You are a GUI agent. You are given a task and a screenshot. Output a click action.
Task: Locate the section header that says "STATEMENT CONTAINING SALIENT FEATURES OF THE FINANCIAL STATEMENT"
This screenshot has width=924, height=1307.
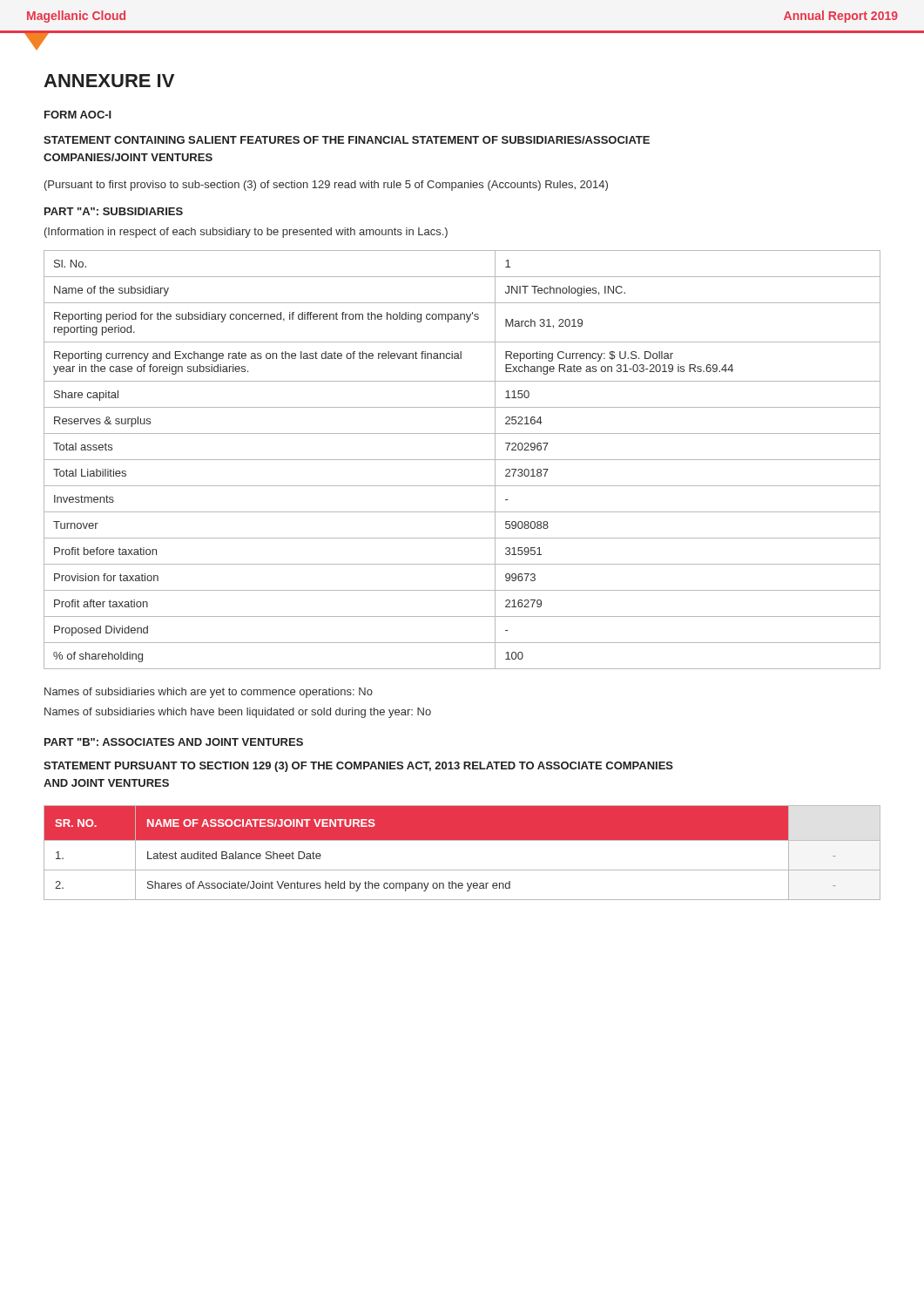[x=347, y=148]
